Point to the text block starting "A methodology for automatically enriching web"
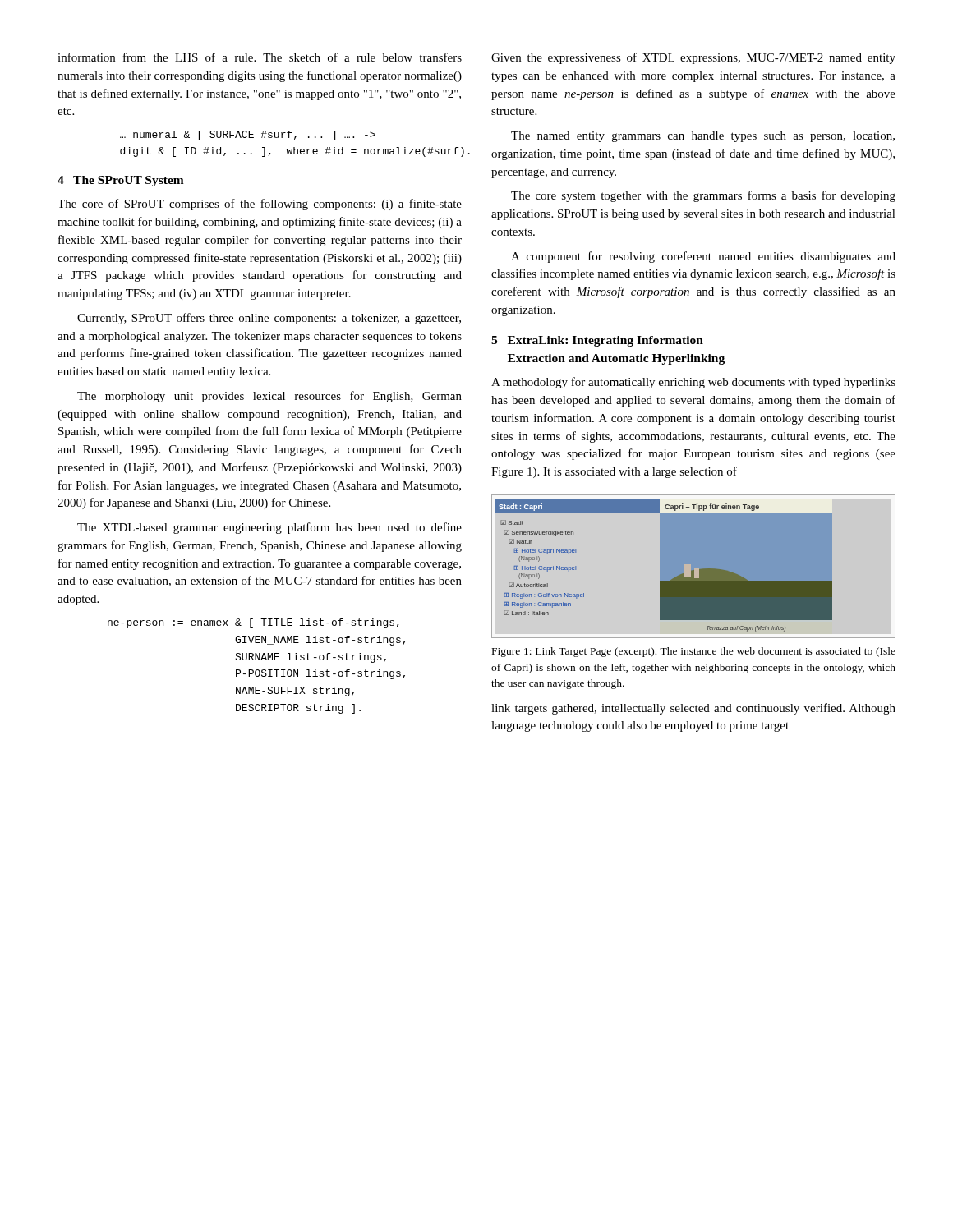Screen dimensions: 1232x953 pos(693,428)
